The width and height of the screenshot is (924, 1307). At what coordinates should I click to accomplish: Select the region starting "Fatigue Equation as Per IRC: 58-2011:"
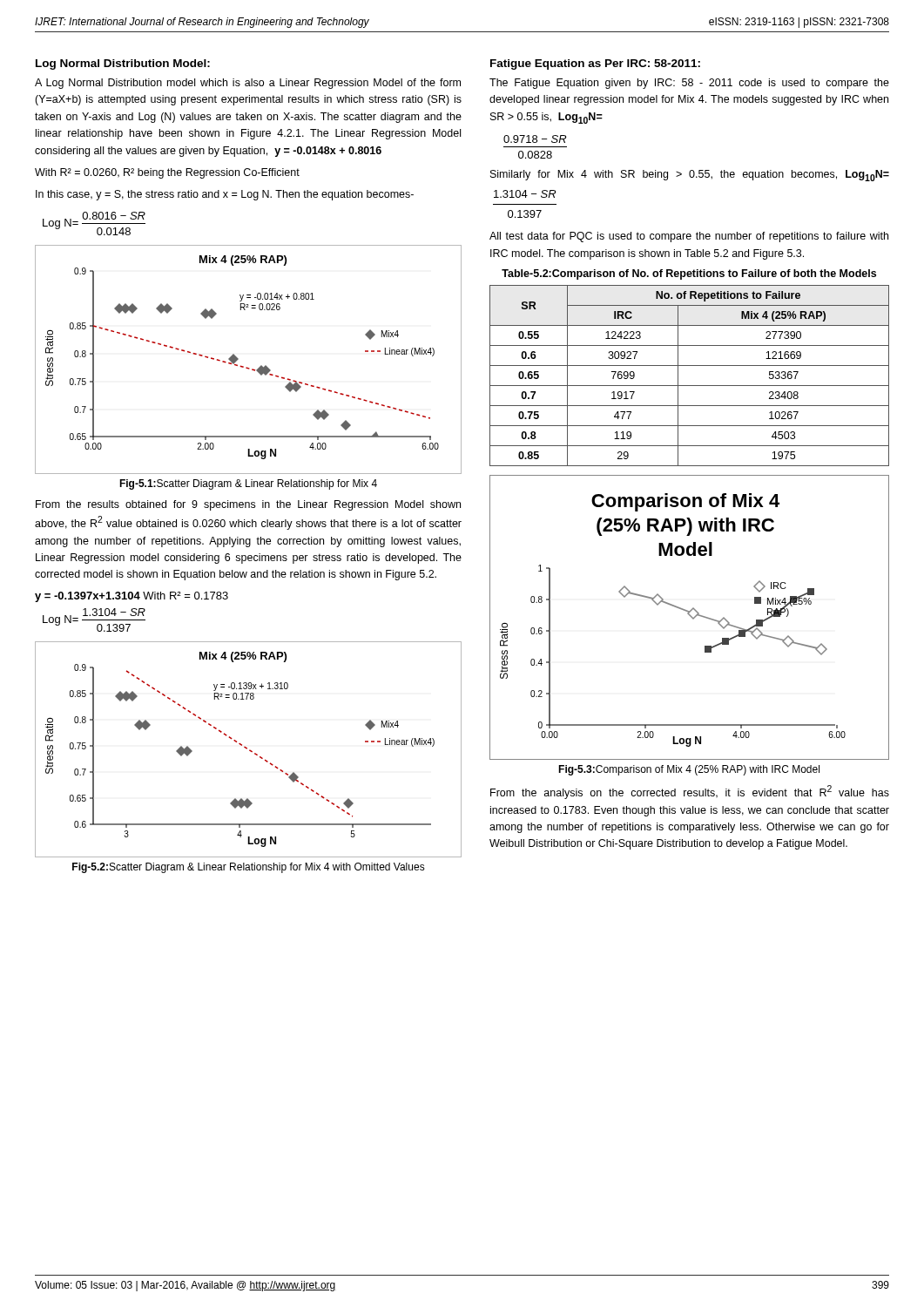coord(595,63)
